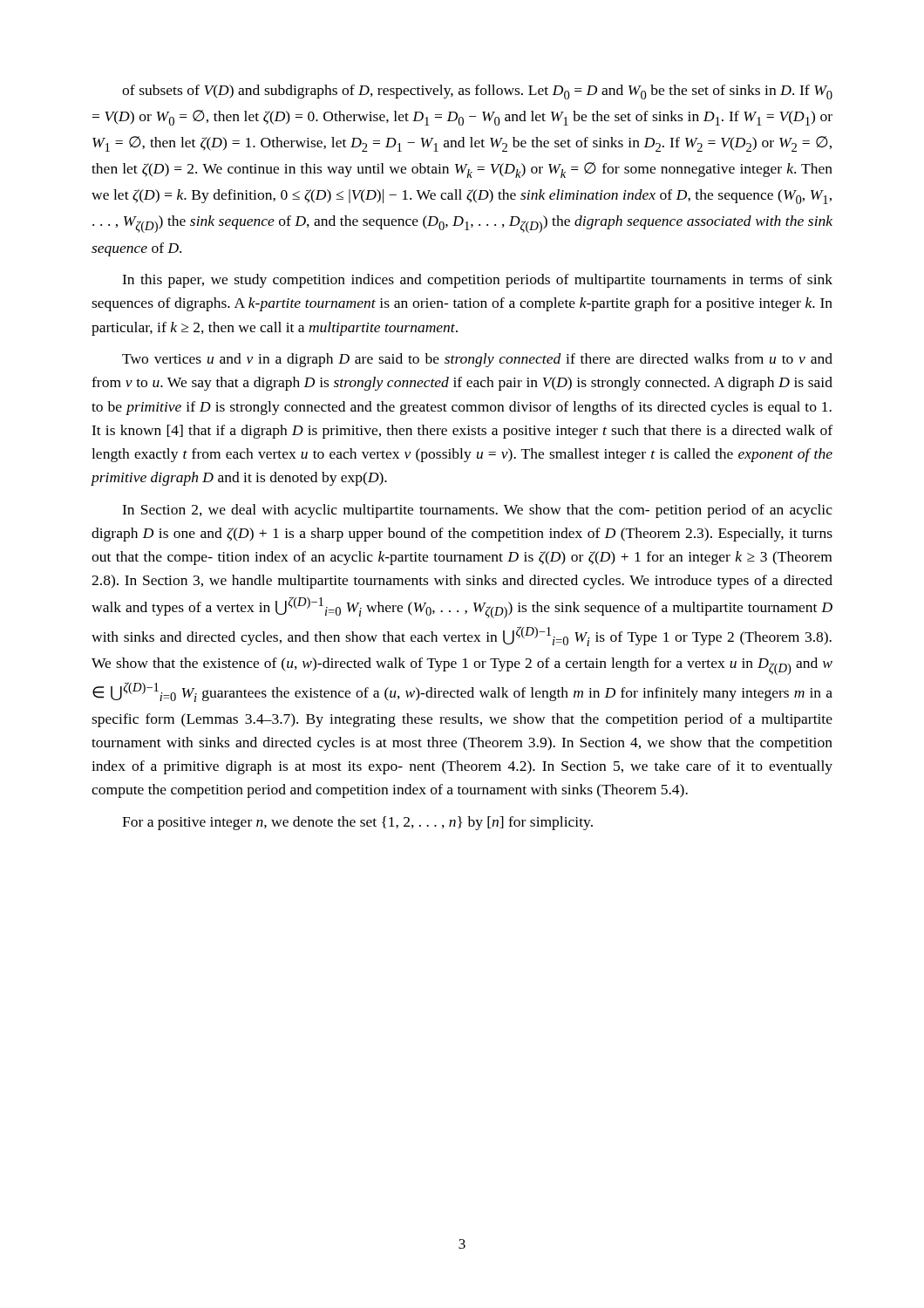Find the text block that reads "of subsets of V(D) and"
This screenshot has height=1308, width=924.
coord(462,169)
